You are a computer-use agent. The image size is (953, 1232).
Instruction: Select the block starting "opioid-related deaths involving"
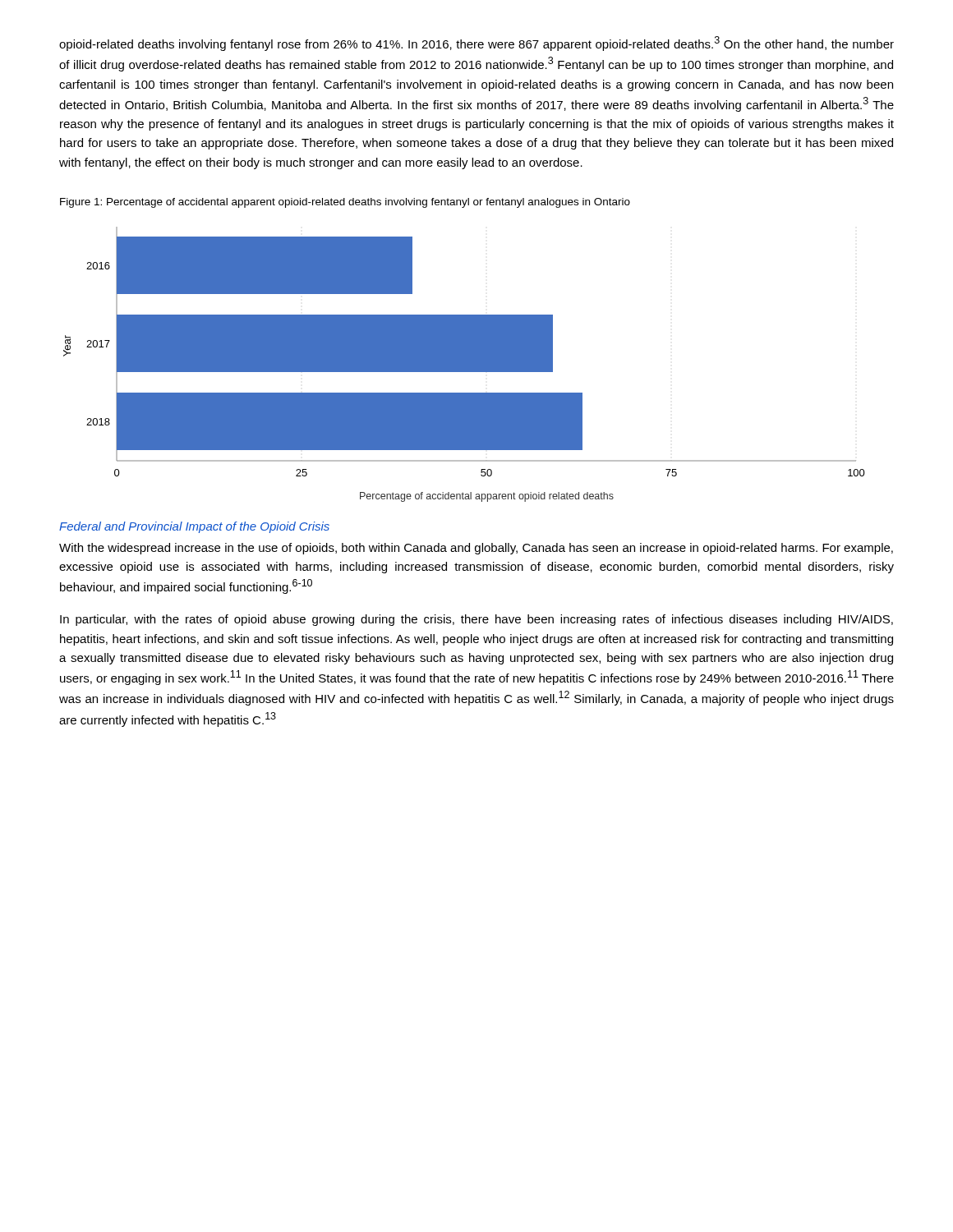click(476, 102)
